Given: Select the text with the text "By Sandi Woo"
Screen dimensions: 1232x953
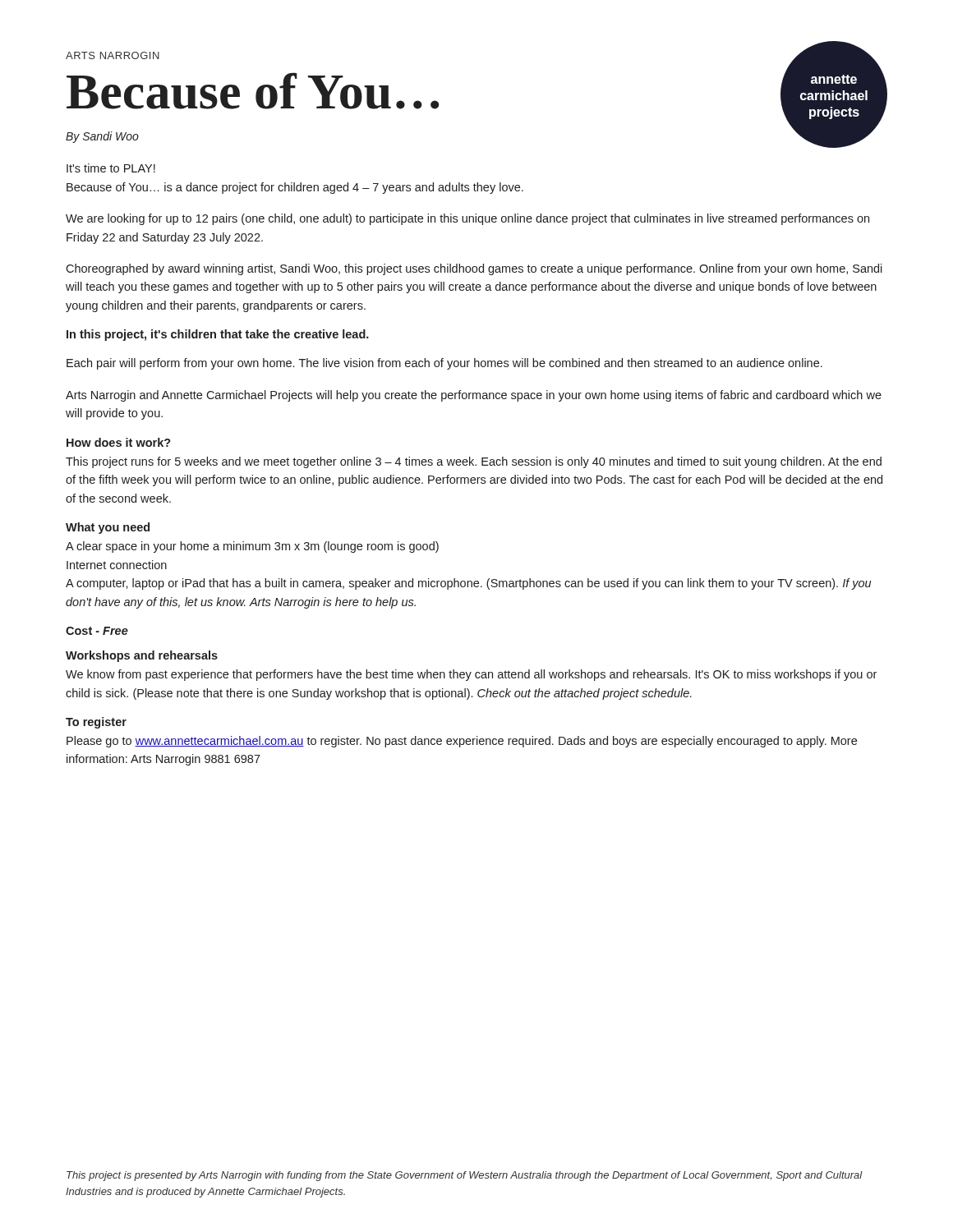Looking at the screenshot, I should [x=102, y=136].
